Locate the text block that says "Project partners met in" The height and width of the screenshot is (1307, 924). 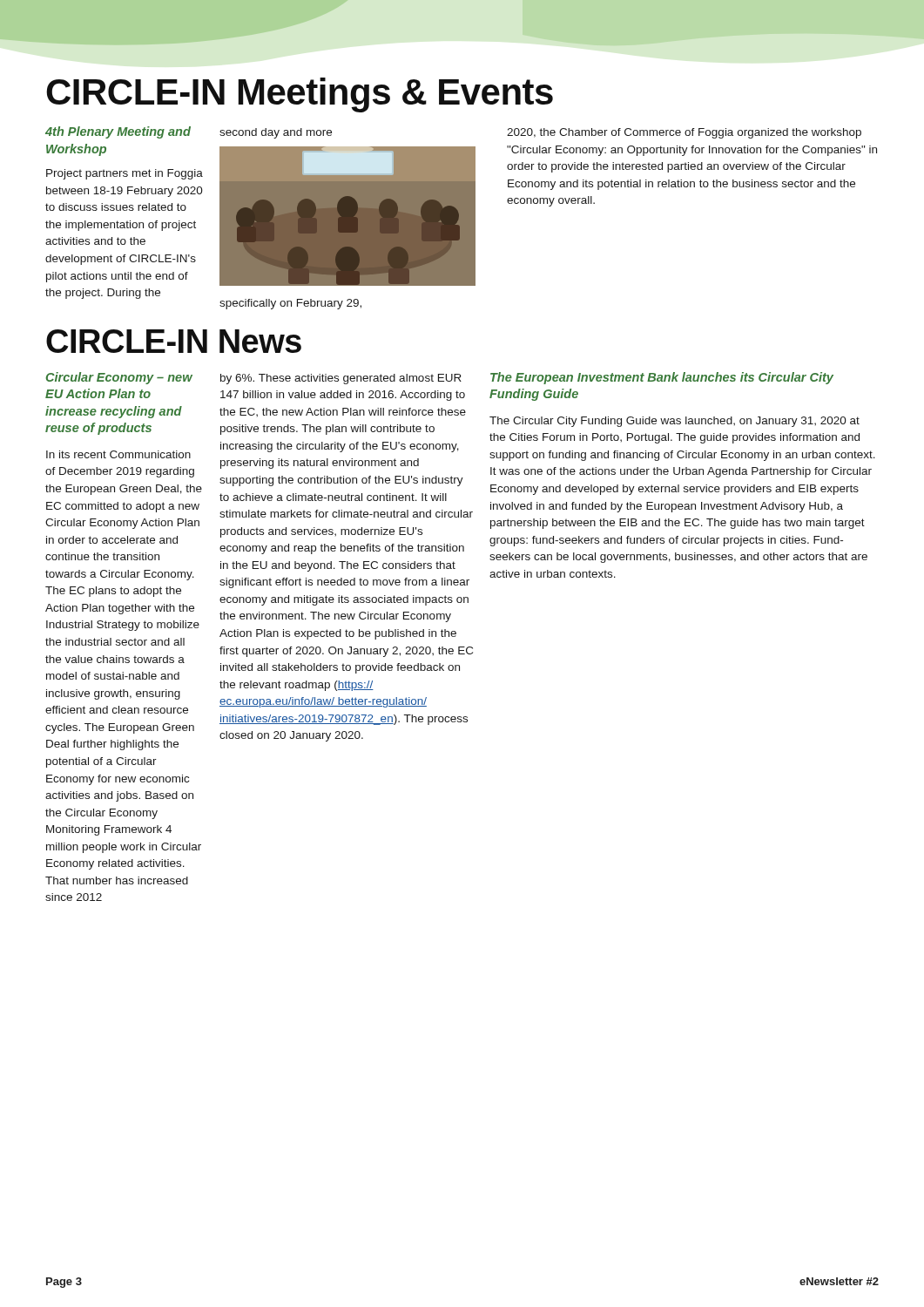click(125, 233)
